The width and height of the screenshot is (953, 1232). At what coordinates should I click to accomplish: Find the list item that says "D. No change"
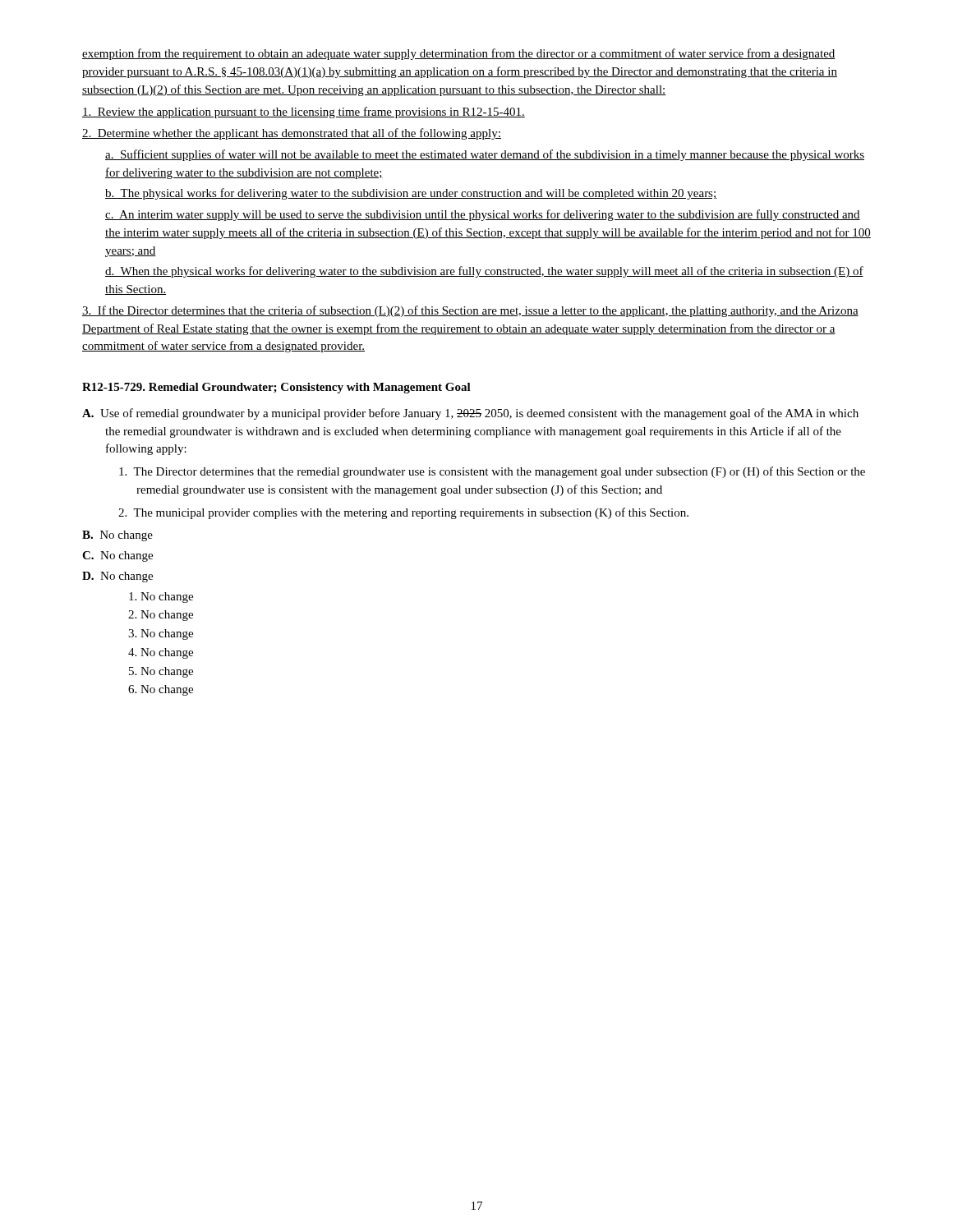(118, 576)
